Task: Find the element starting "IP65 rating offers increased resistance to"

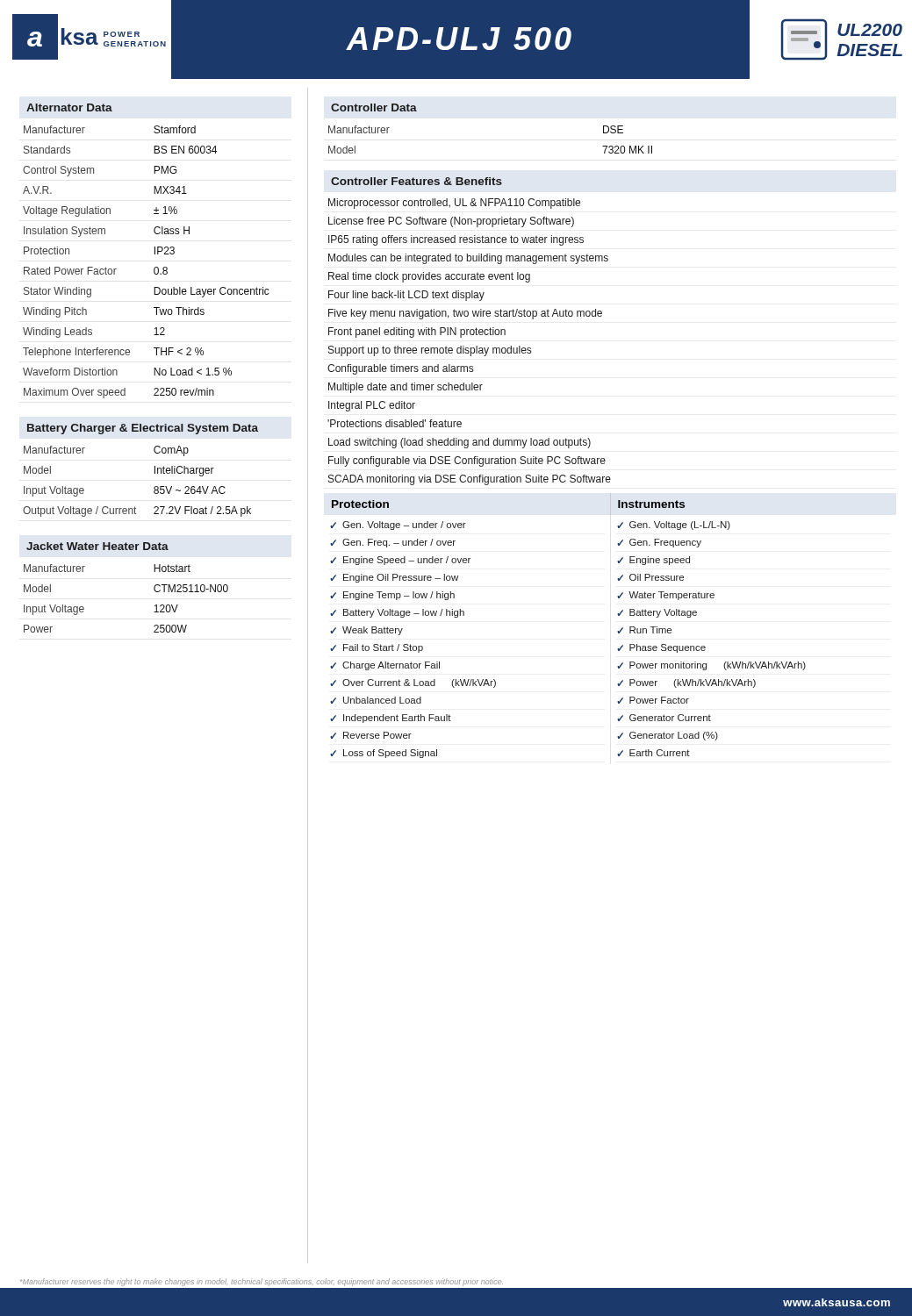Action: (x=456, y=240)
